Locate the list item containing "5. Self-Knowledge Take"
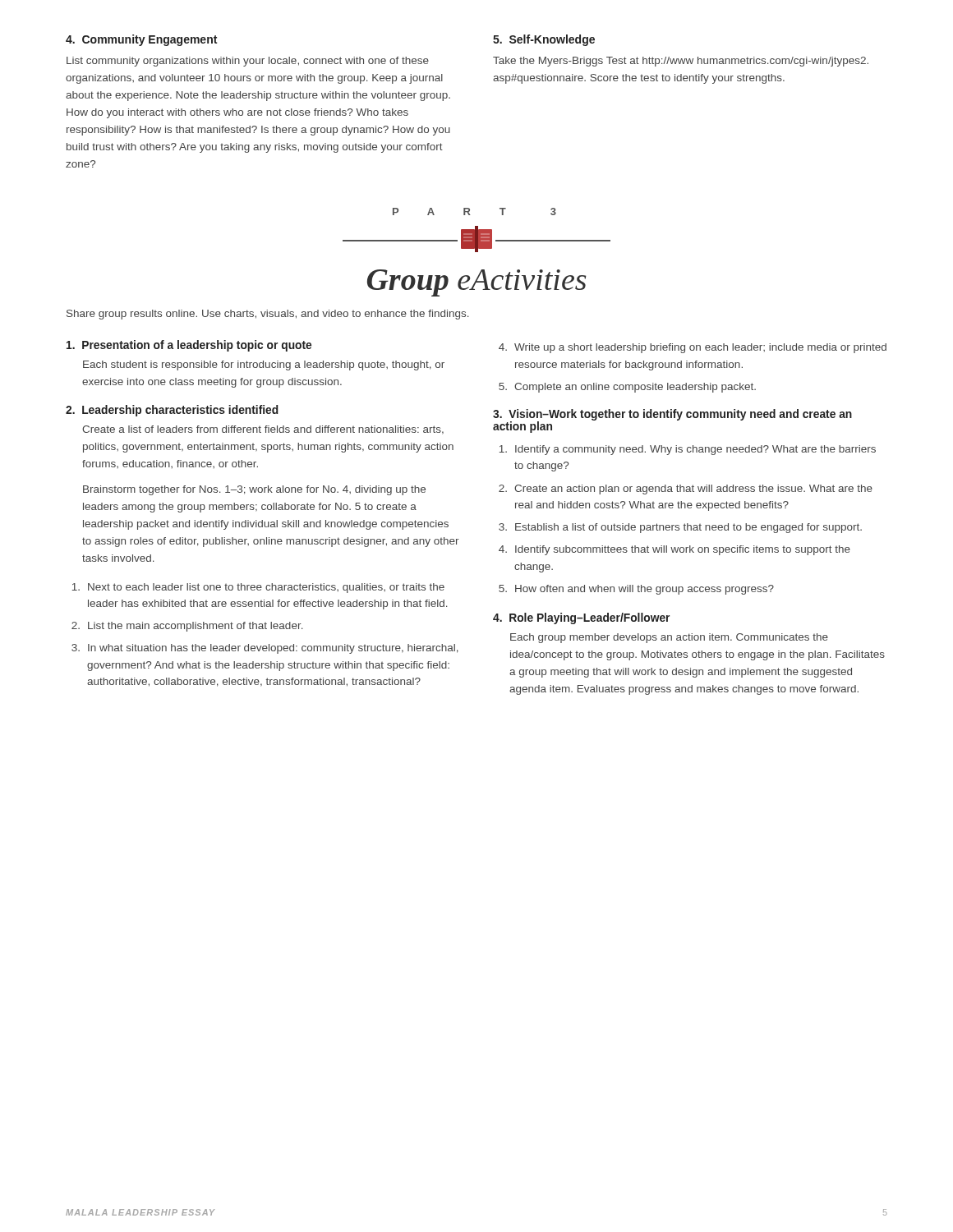The image size is (953, 1232). point(690,60)
